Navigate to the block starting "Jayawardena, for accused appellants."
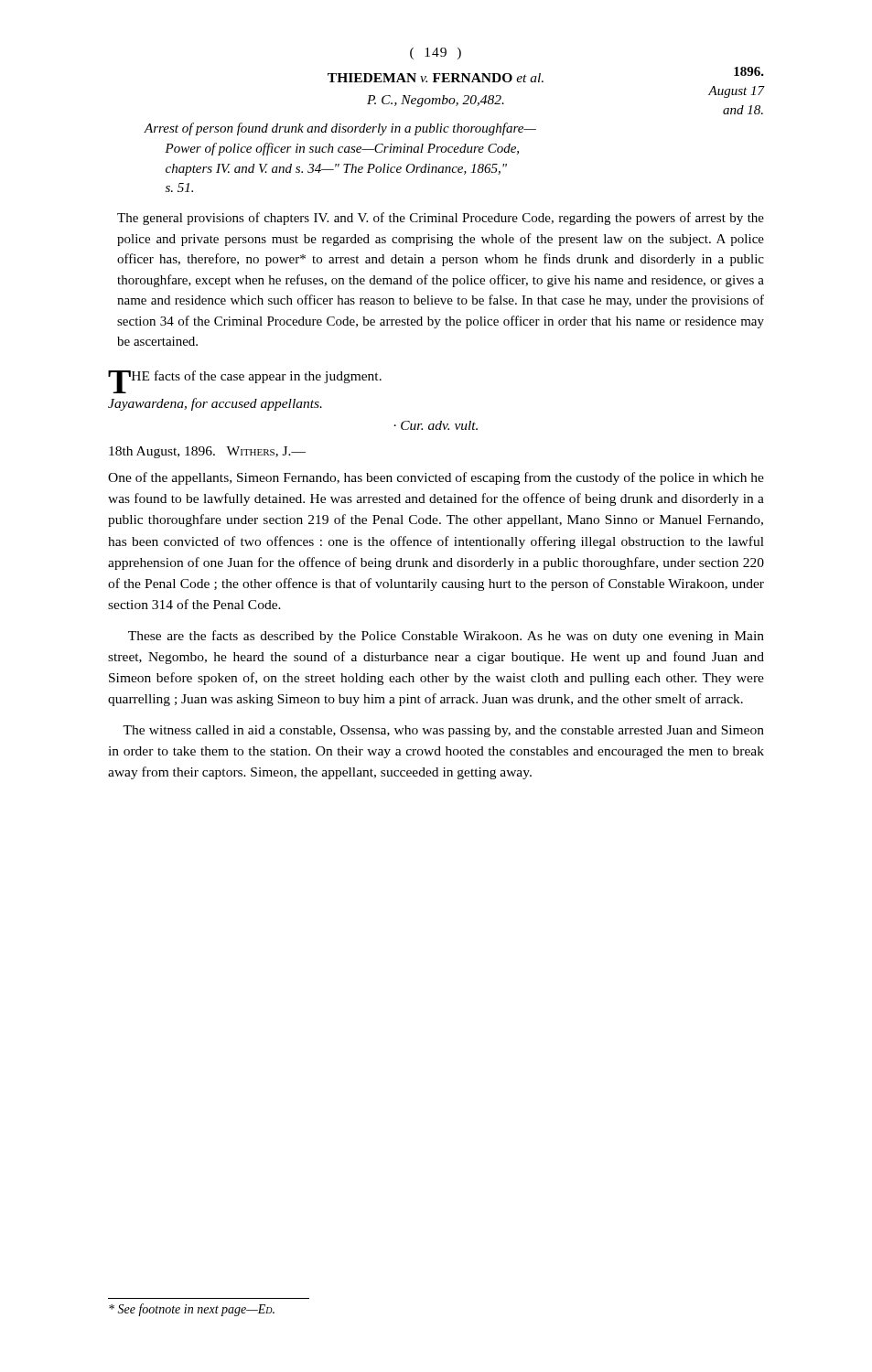 (215, 403)
